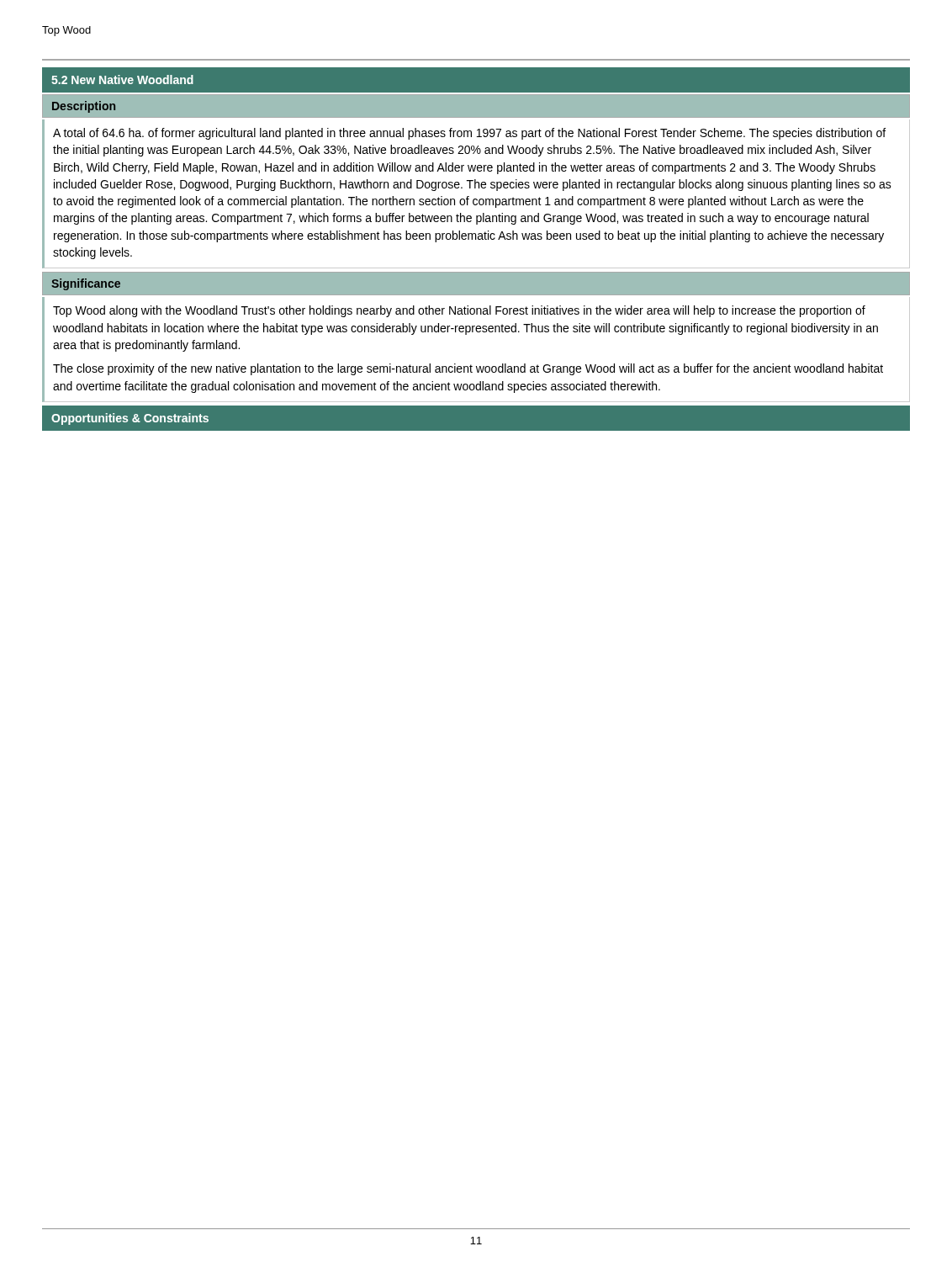
Task: Click on the text block with the text "A total of"
Action: 472,193
